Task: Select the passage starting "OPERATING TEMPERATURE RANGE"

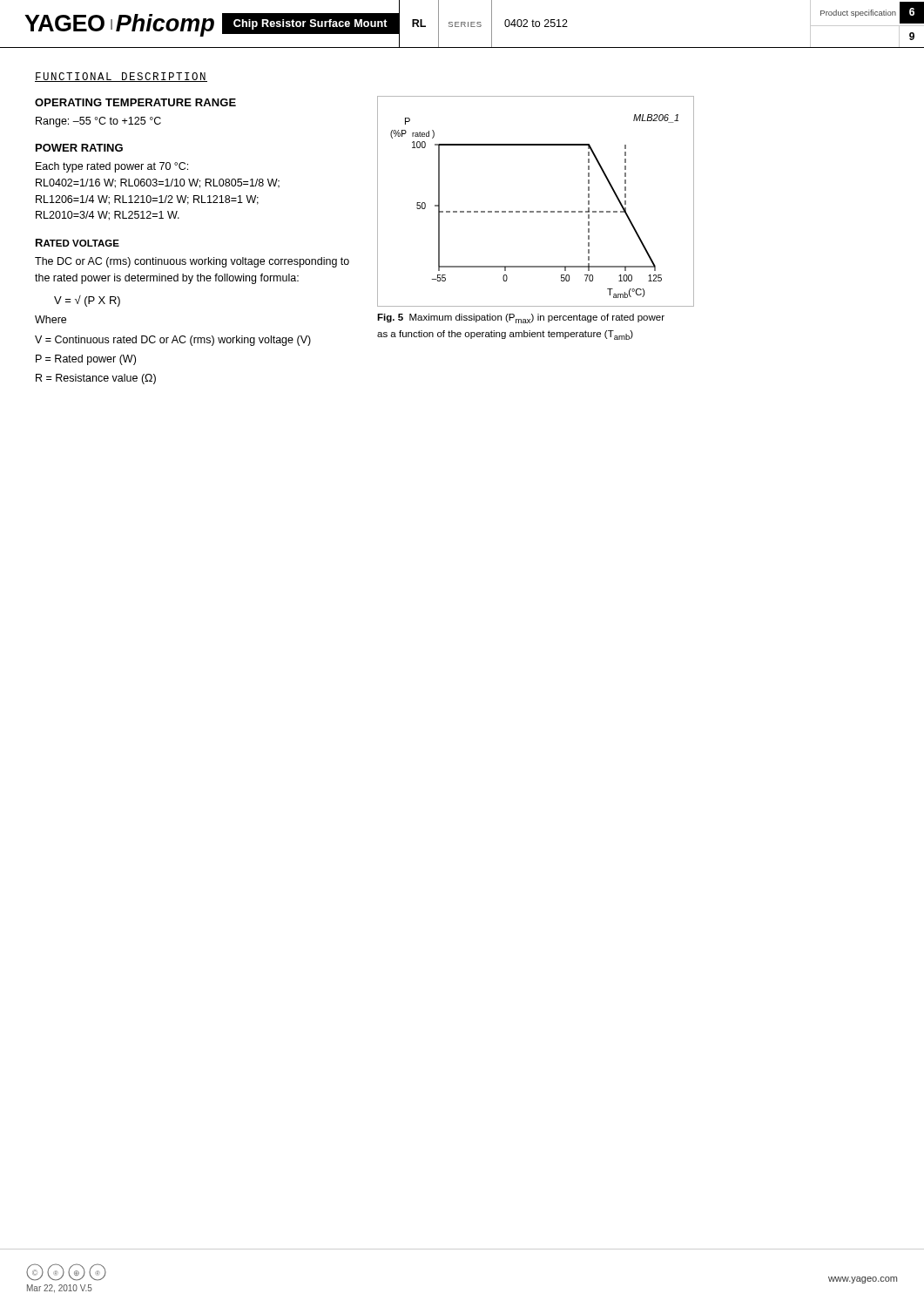Action: tap(136, 102)
